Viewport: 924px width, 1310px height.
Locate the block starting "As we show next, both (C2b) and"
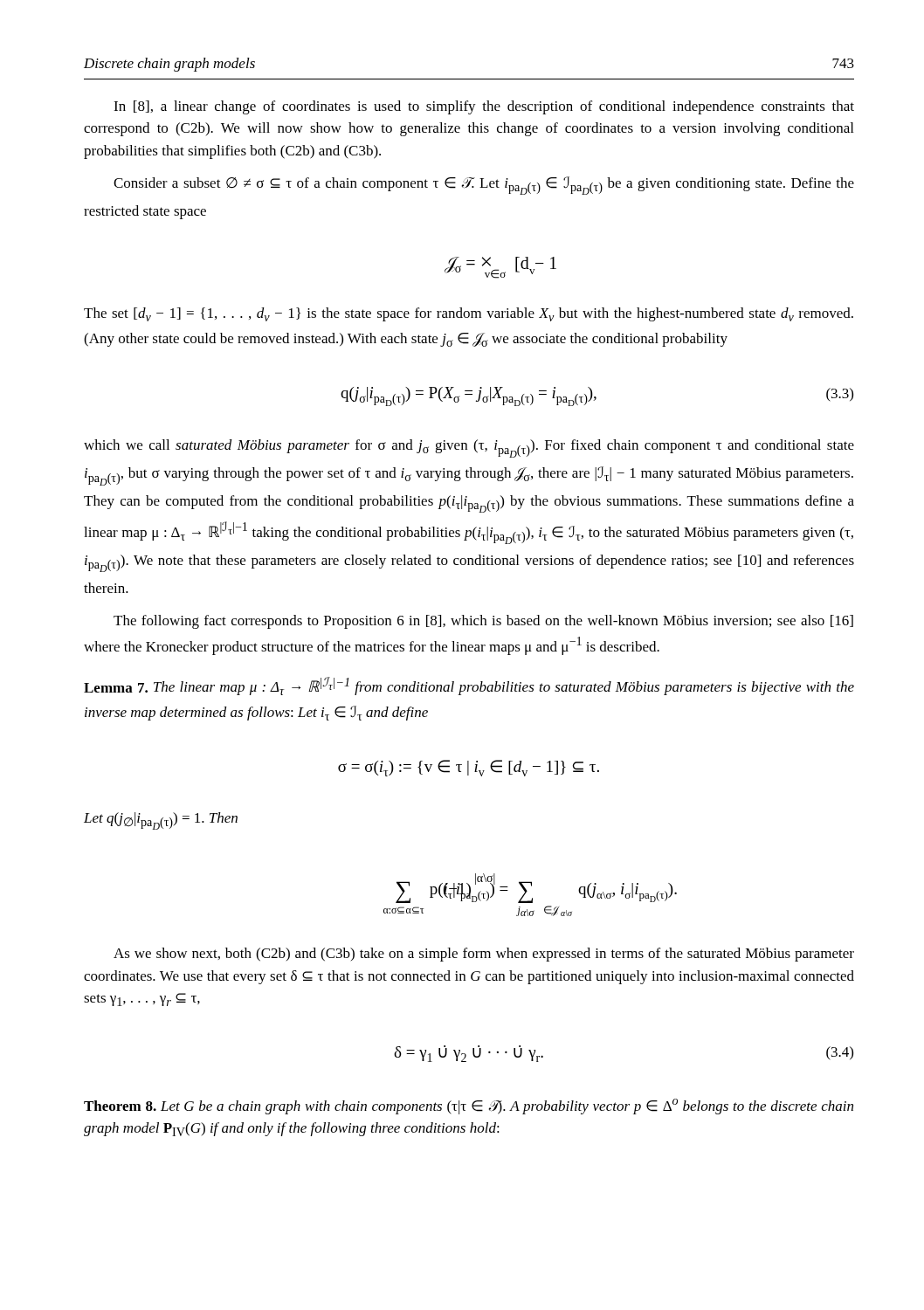pos(469,977)
